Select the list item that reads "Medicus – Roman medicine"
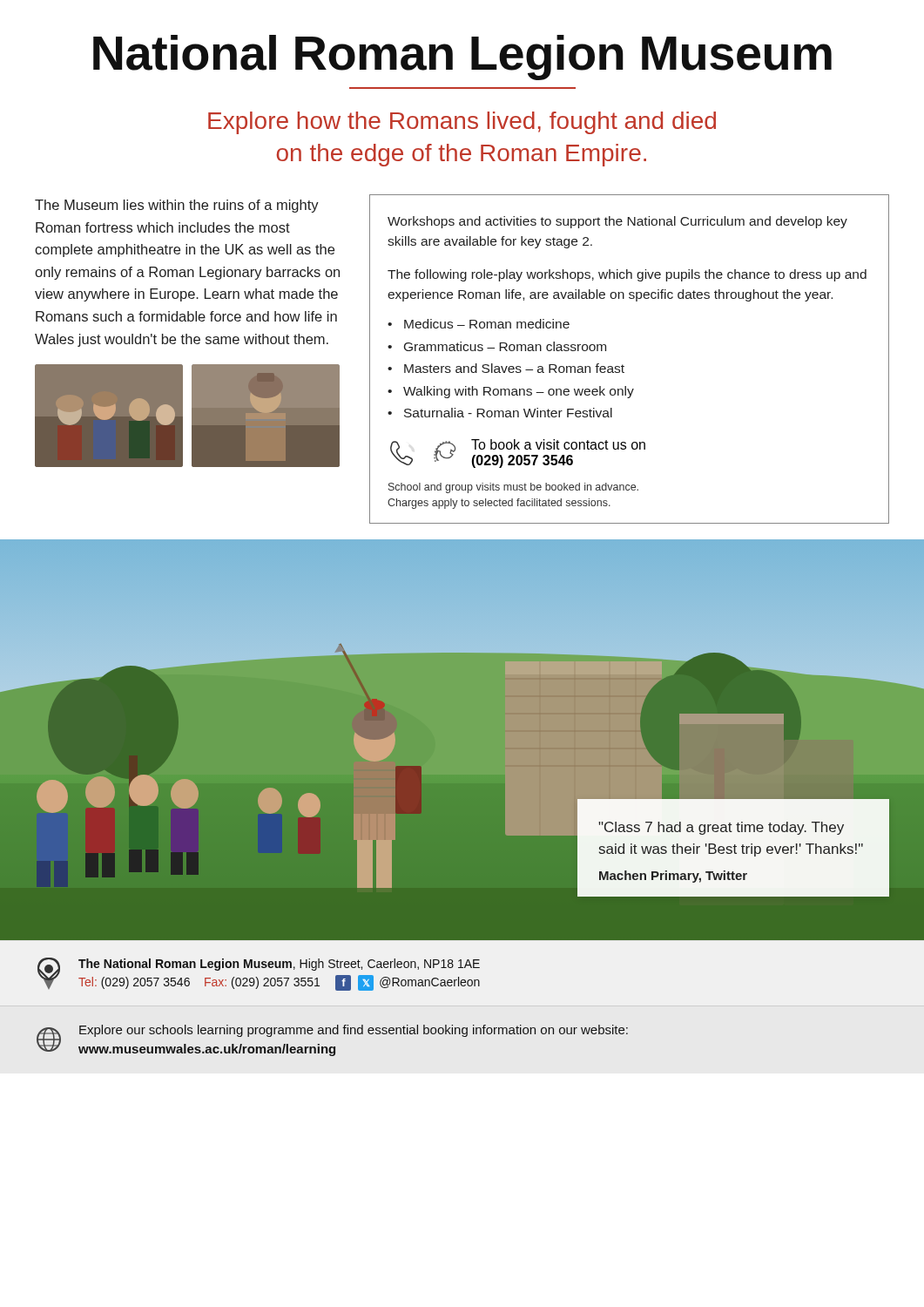The image size is (924, 1307). coord(486,324)
